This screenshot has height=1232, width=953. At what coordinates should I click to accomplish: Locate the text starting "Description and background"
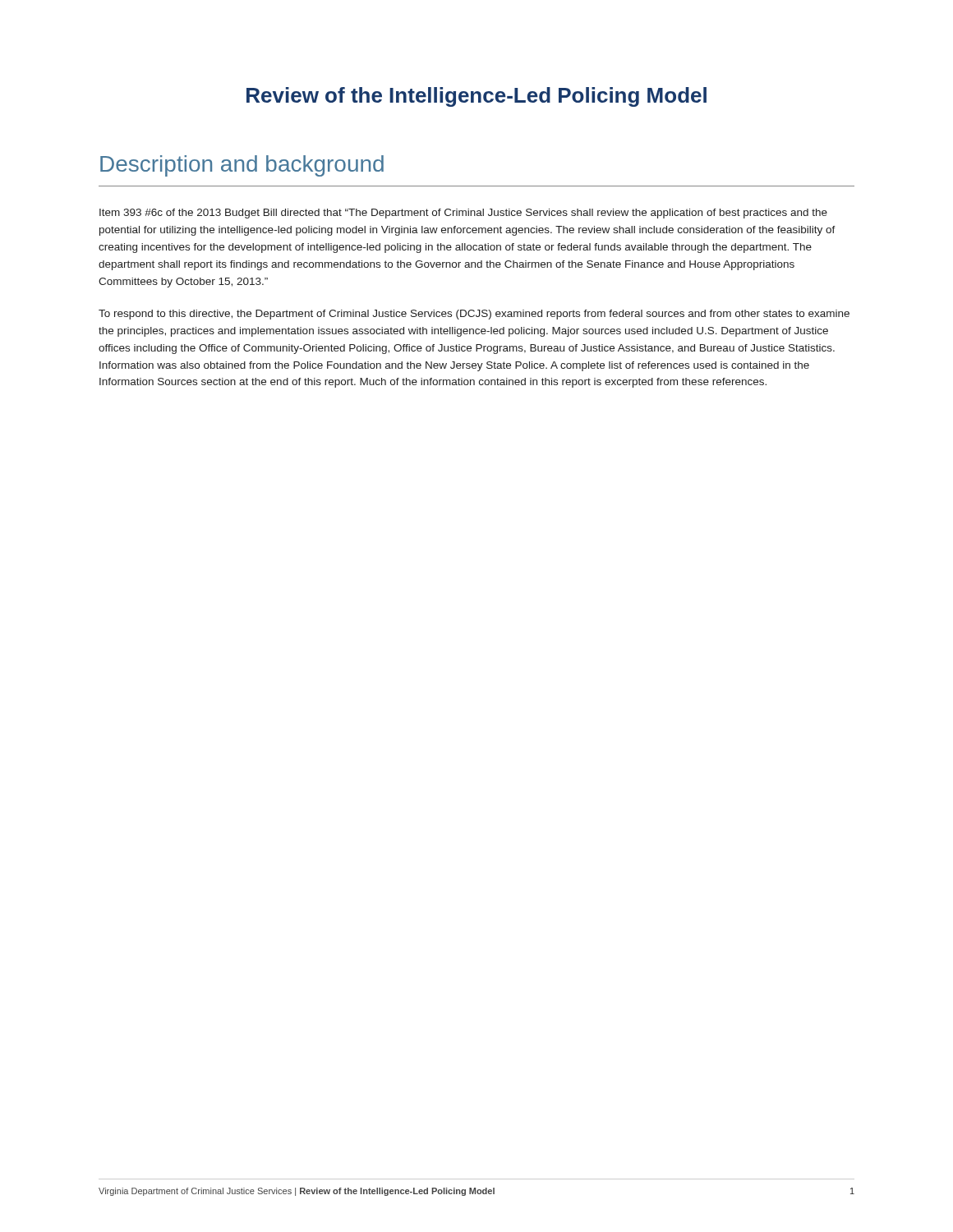242,166
